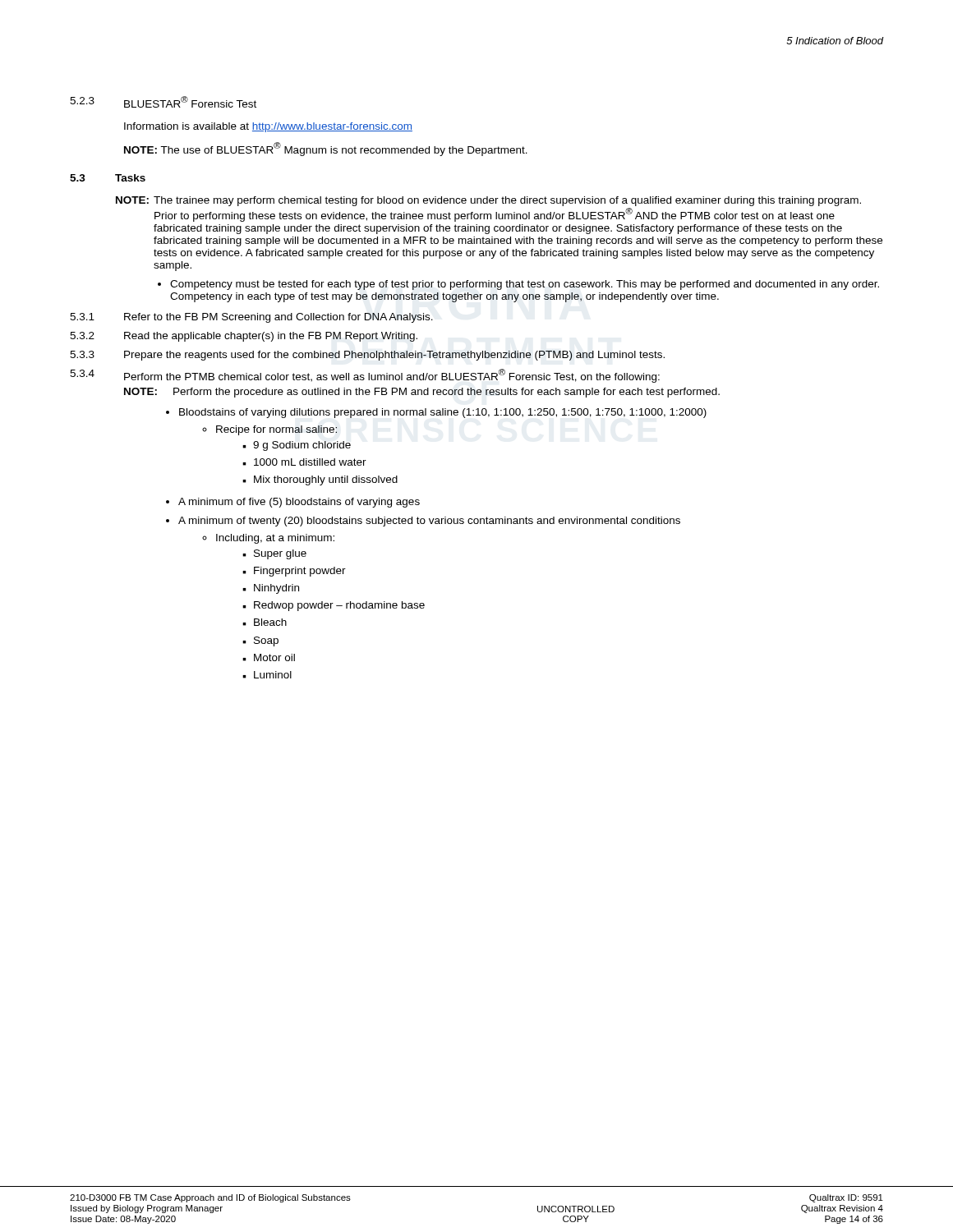This screenshot has height=1232, width=953.
Task: Click on the block starting "3.3 Prepare the reagents used for"
Action: point(368,354)
